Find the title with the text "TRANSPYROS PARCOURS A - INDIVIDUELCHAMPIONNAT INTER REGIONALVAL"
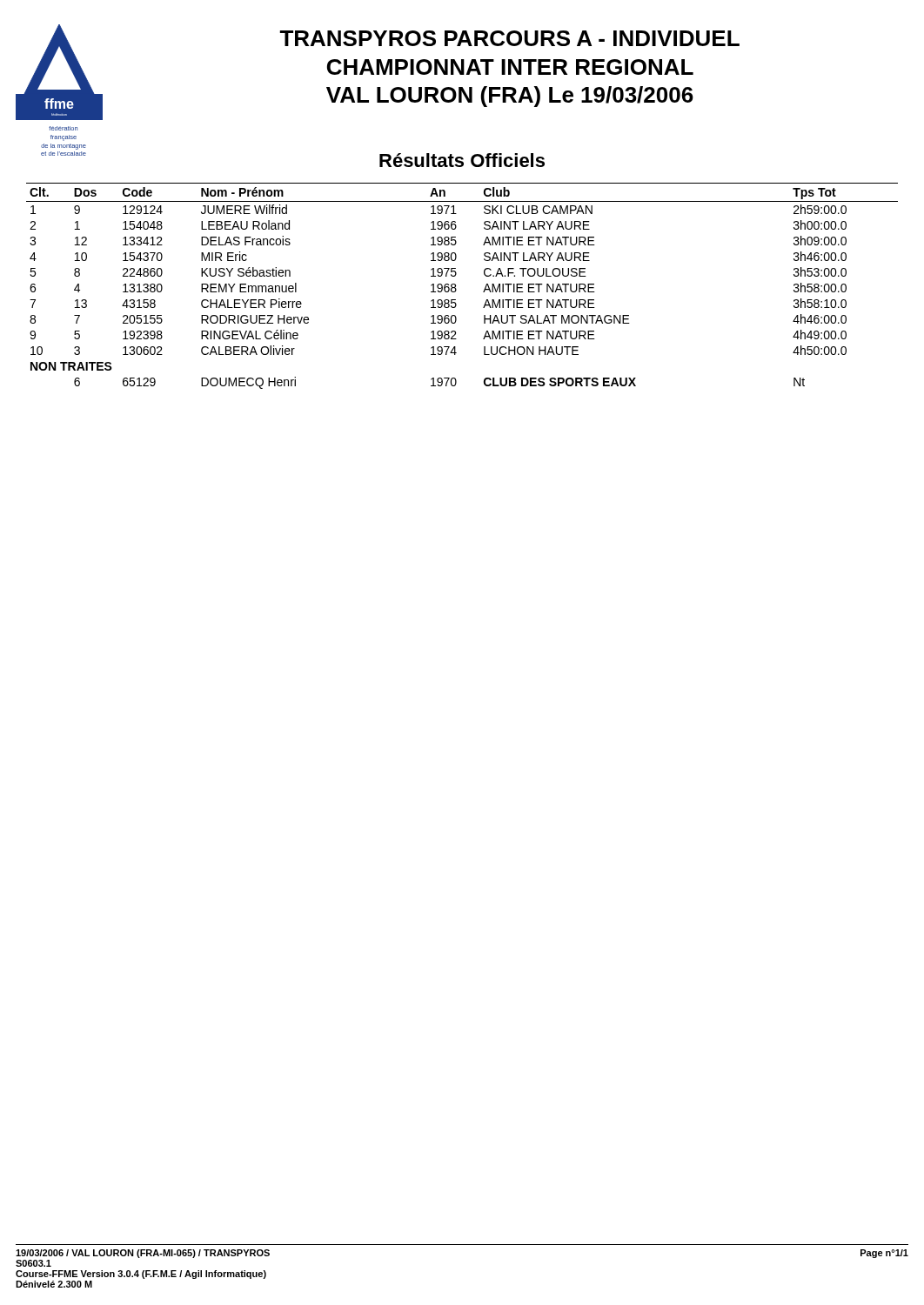The width and height of the screenshot is (924, 1305). coord(510,67)
